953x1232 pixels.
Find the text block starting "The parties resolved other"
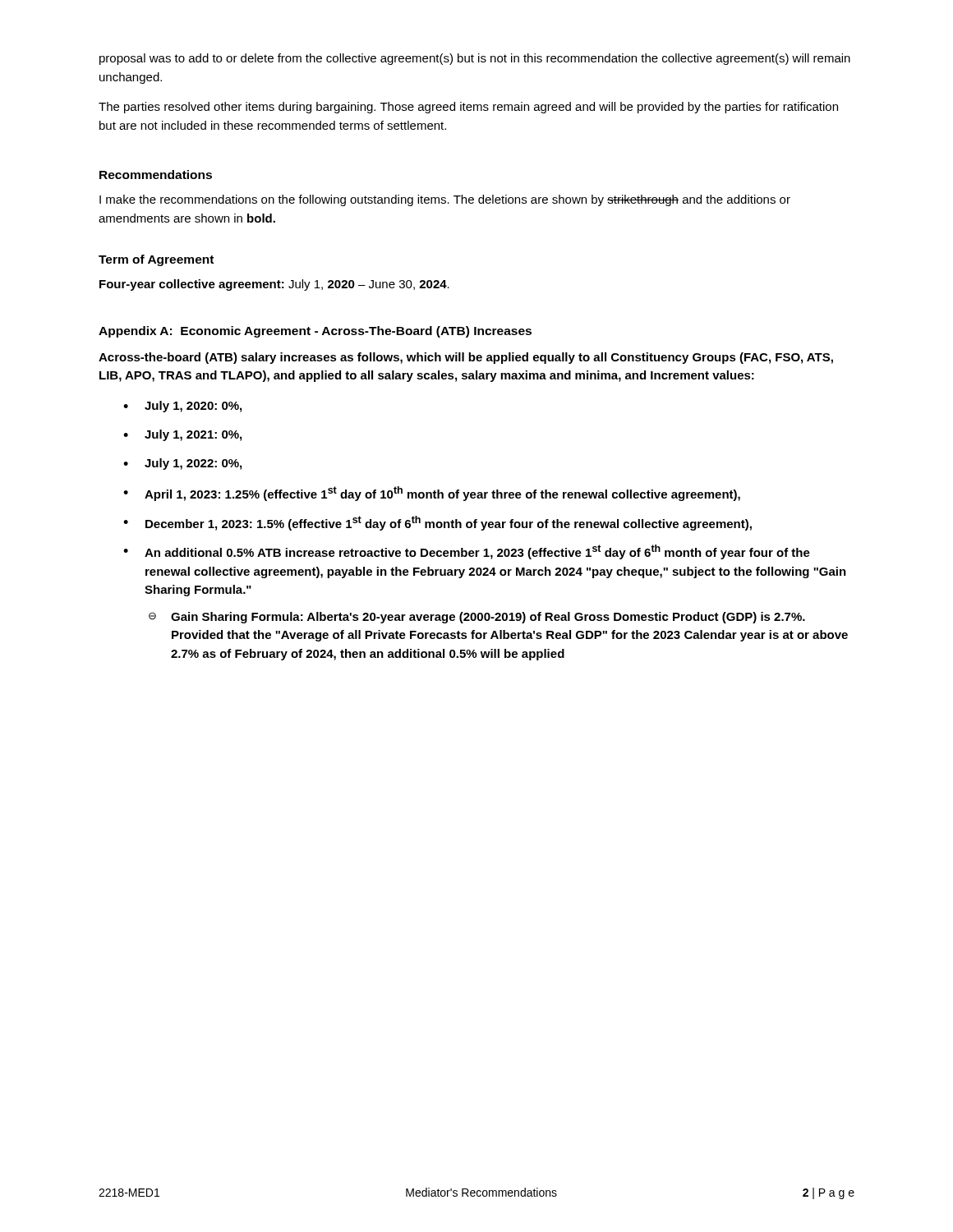[x=469, y=116]
